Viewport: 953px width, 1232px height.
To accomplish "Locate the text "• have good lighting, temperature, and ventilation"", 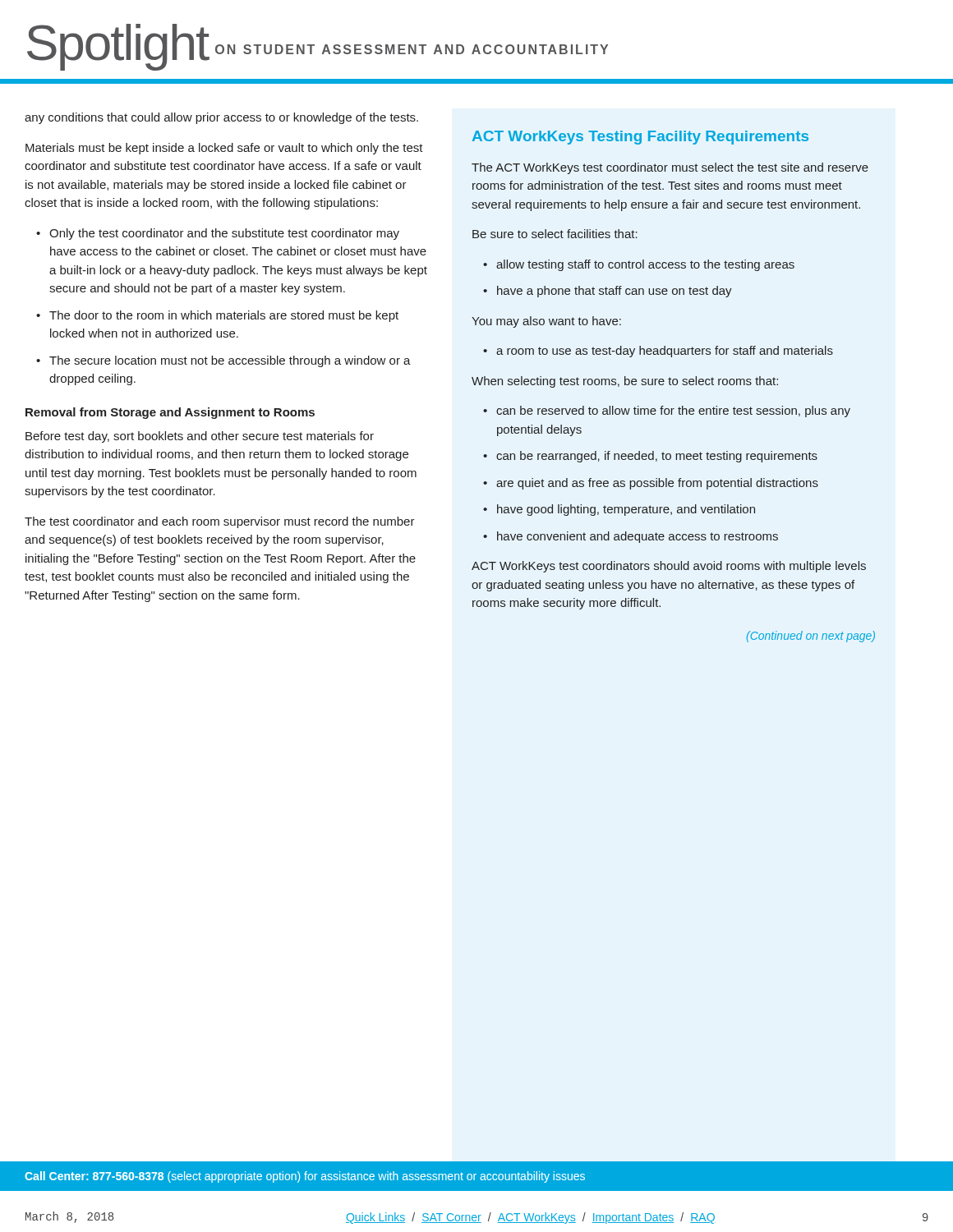I will 619,510.
